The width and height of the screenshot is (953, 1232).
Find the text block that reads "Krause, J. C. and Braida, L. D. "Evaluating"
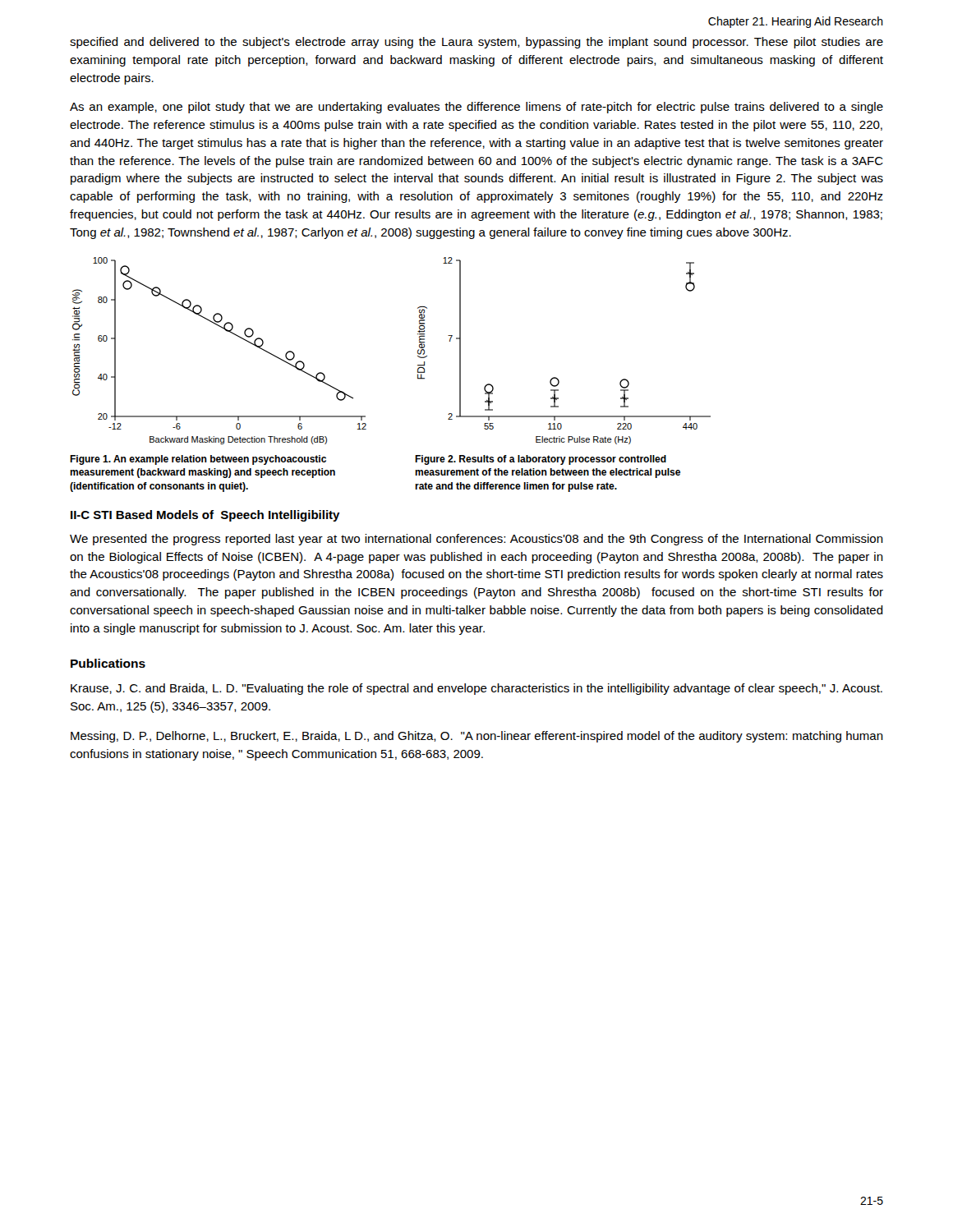point(476,697)
